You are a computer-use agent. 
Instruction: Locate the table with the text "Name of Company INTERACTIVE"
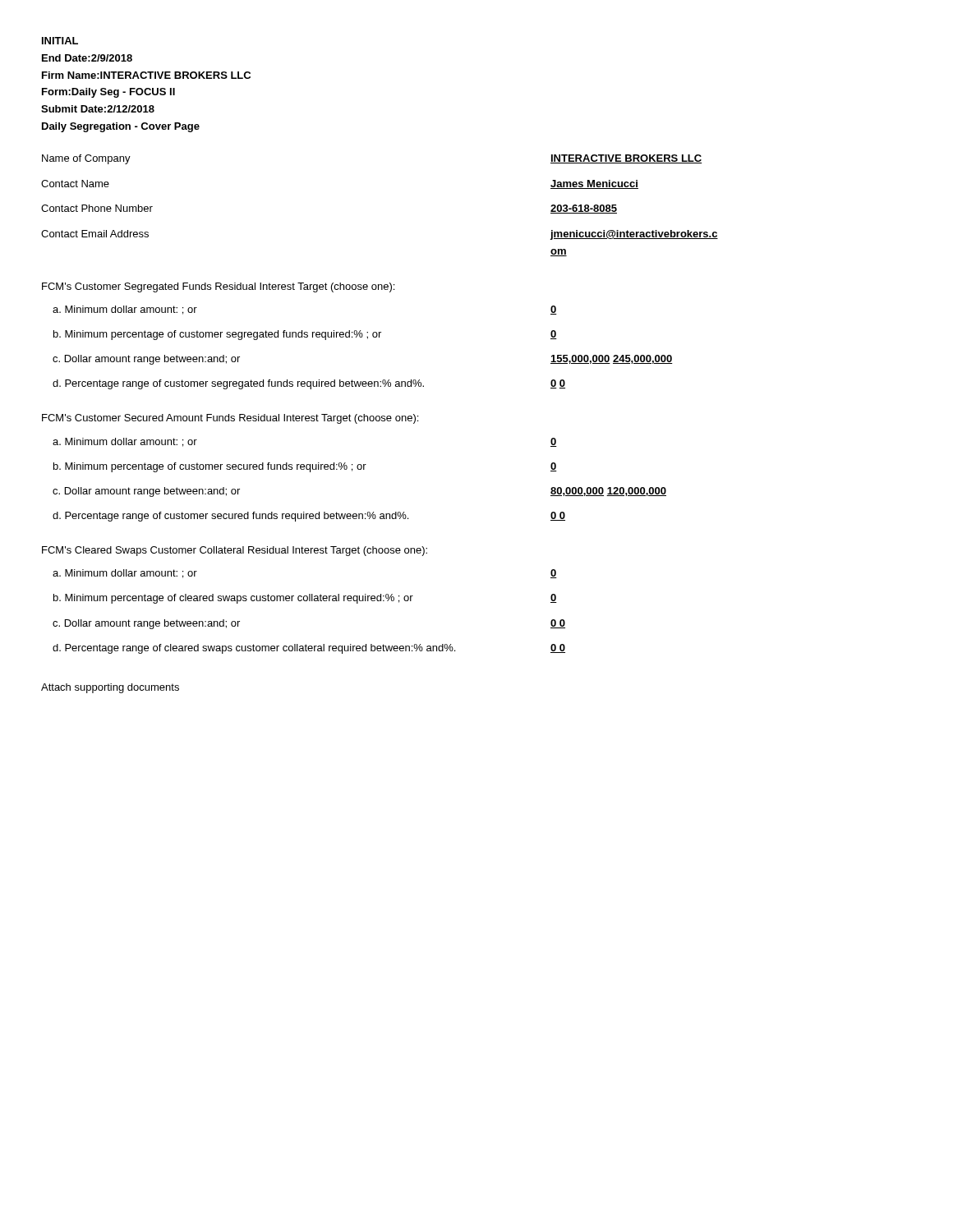[x=476, y=205]
